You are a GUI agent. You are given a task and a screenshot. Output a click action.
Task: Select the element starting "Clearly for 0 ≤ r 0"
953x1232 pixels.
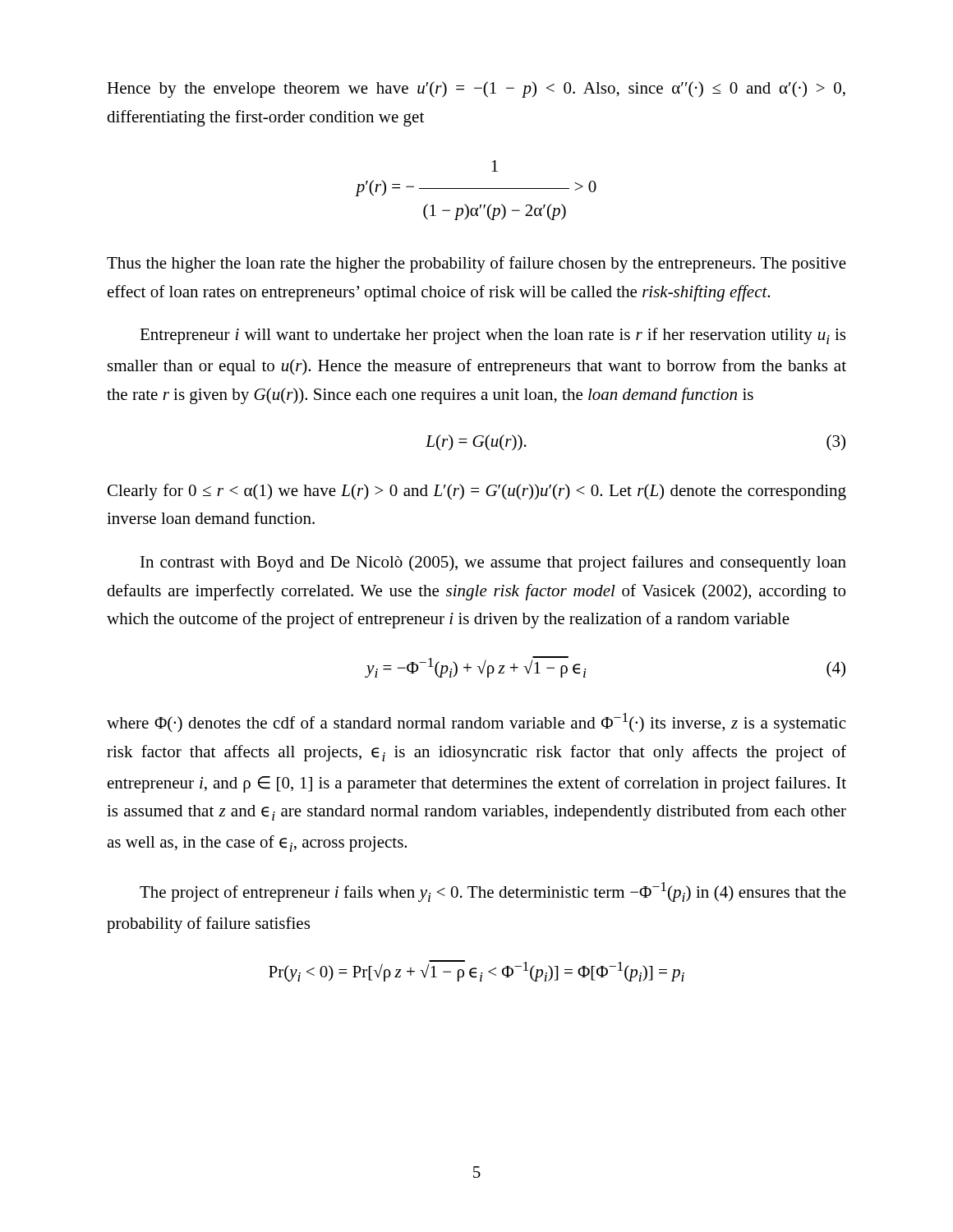(x=477, y=492)
